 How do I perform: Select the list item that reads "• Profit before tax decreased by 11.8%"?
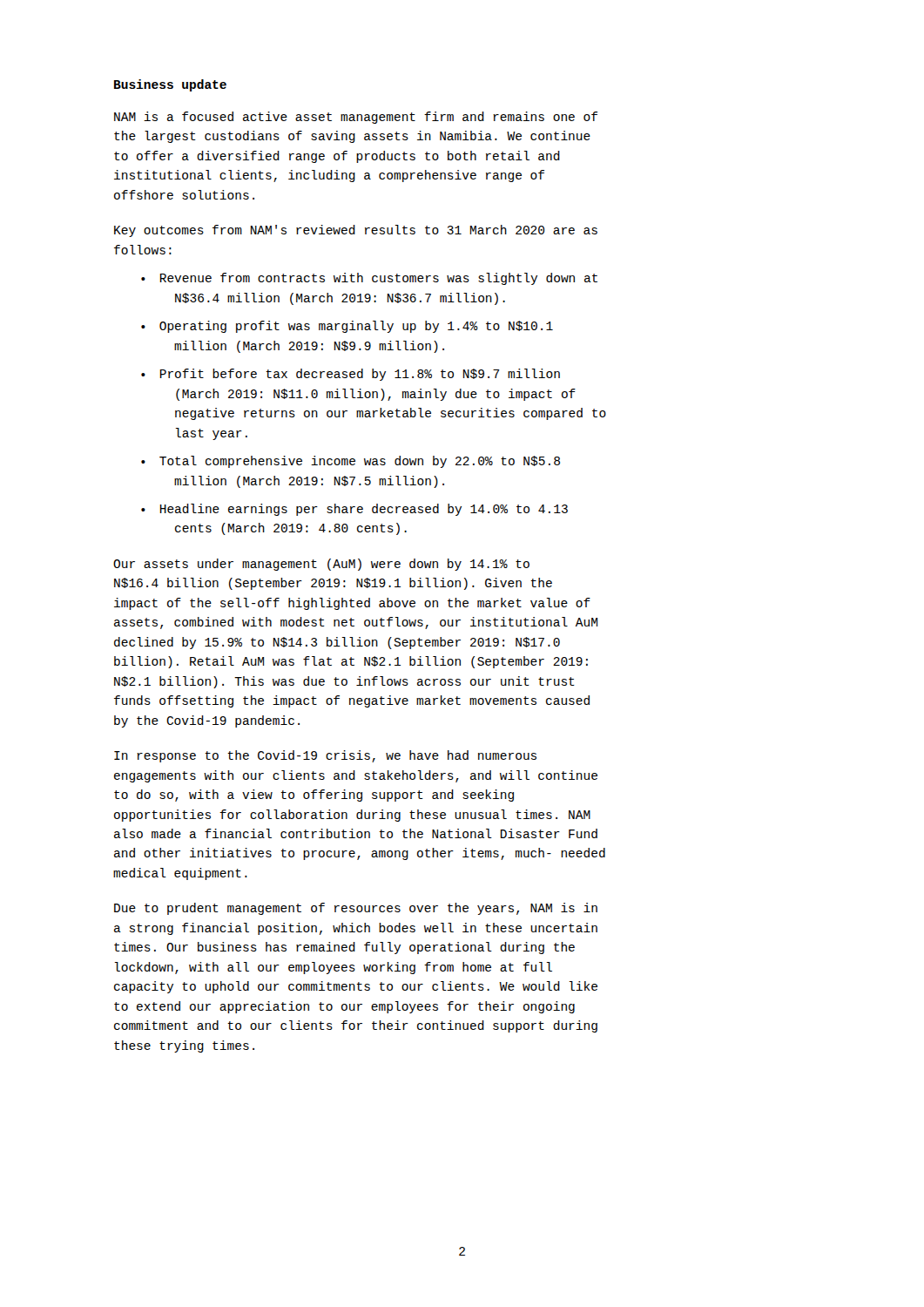pos(475,404)
